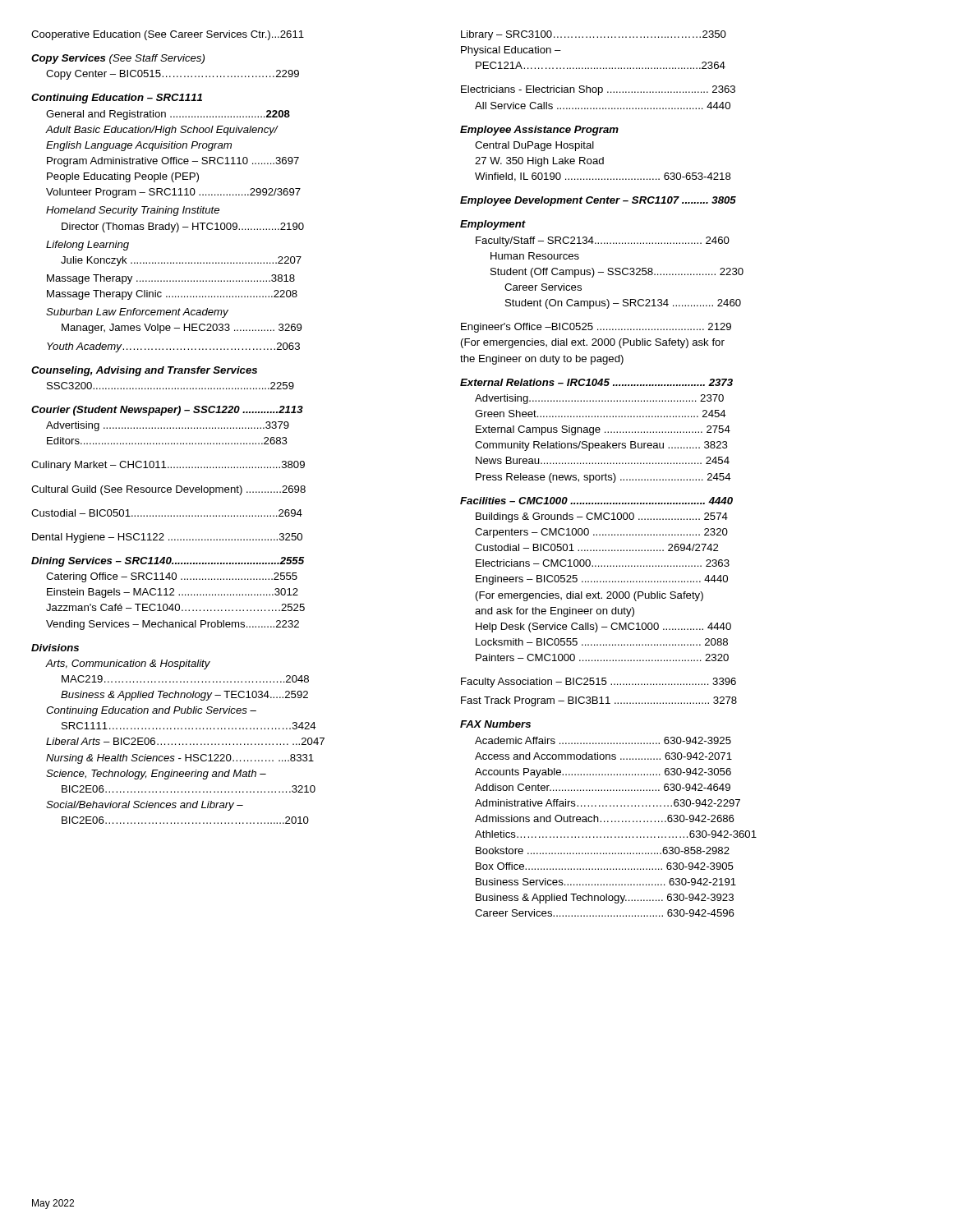
Task: Locate the list item containing "Copy Services (See Staff Services) Copy"
Action: [233, 66]
